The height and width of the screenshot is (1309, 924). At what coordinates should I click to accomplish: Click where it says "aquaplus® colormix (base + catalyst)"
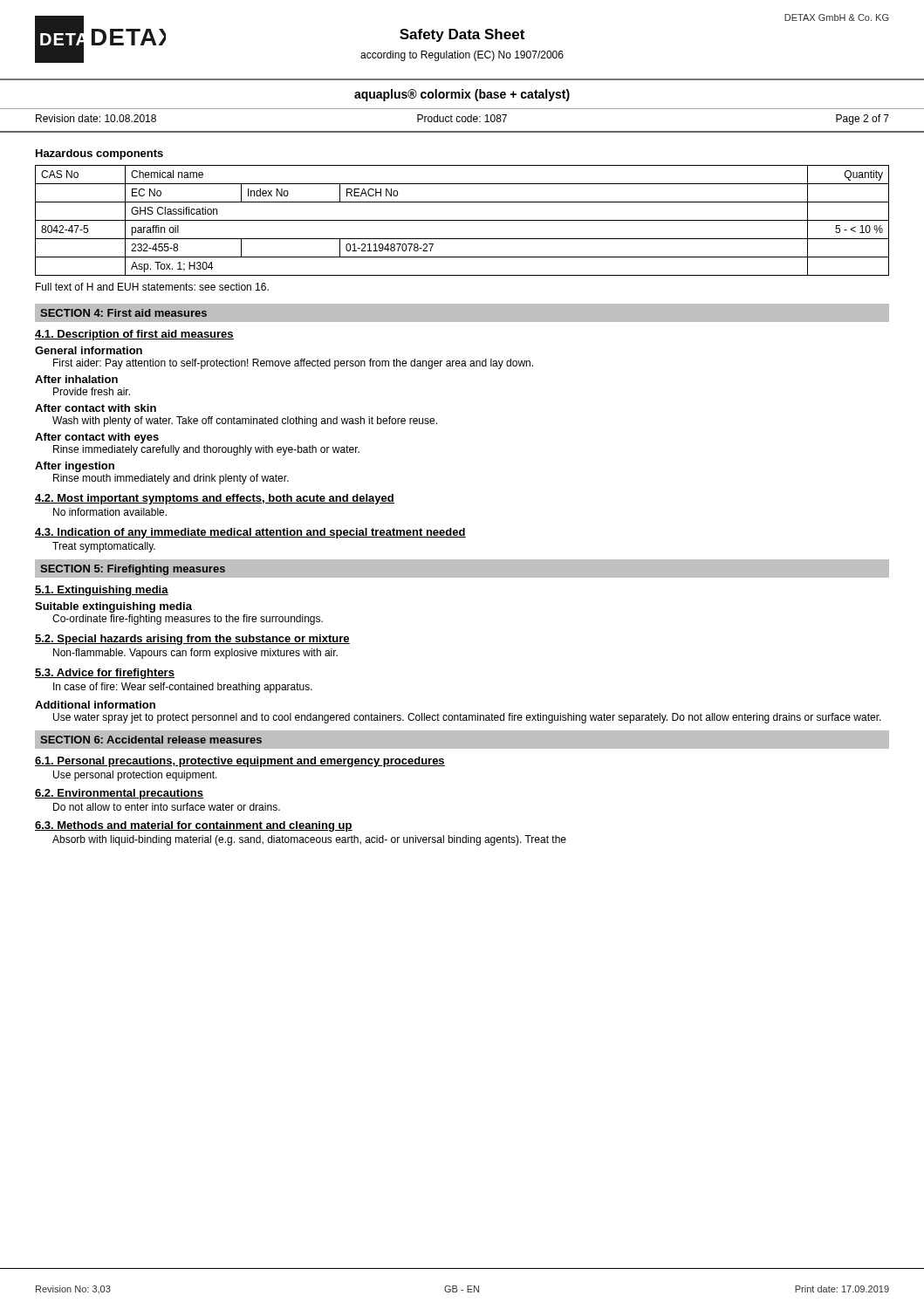(x=462, y=94)
